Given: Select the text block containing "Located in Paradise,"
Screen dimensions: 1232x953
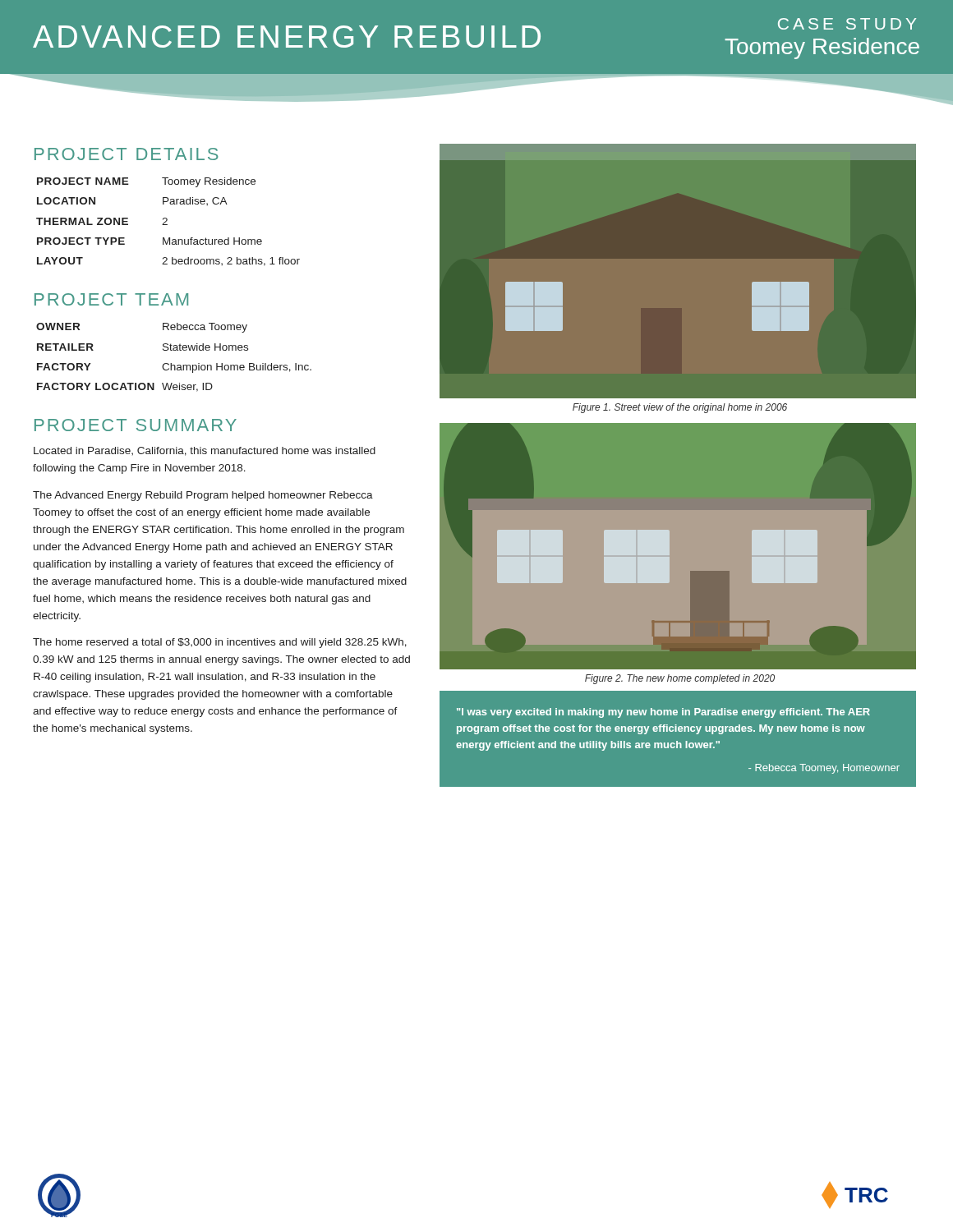Looking at the screenshot, I should coord(204,459).
